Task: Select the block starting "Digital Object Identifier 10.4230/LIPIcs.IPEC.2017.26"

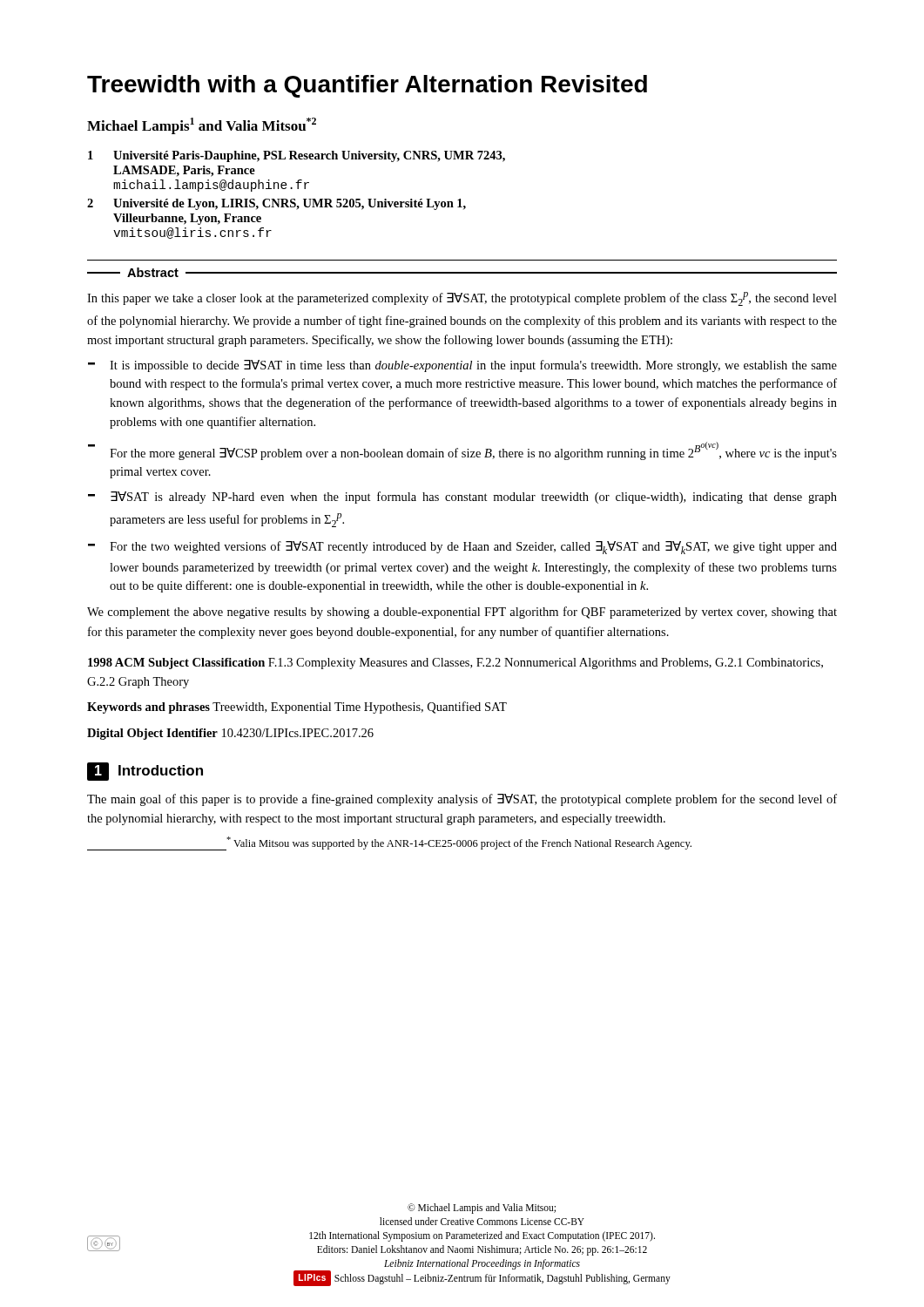Action: pyautogui.click(x=230, y=733)
